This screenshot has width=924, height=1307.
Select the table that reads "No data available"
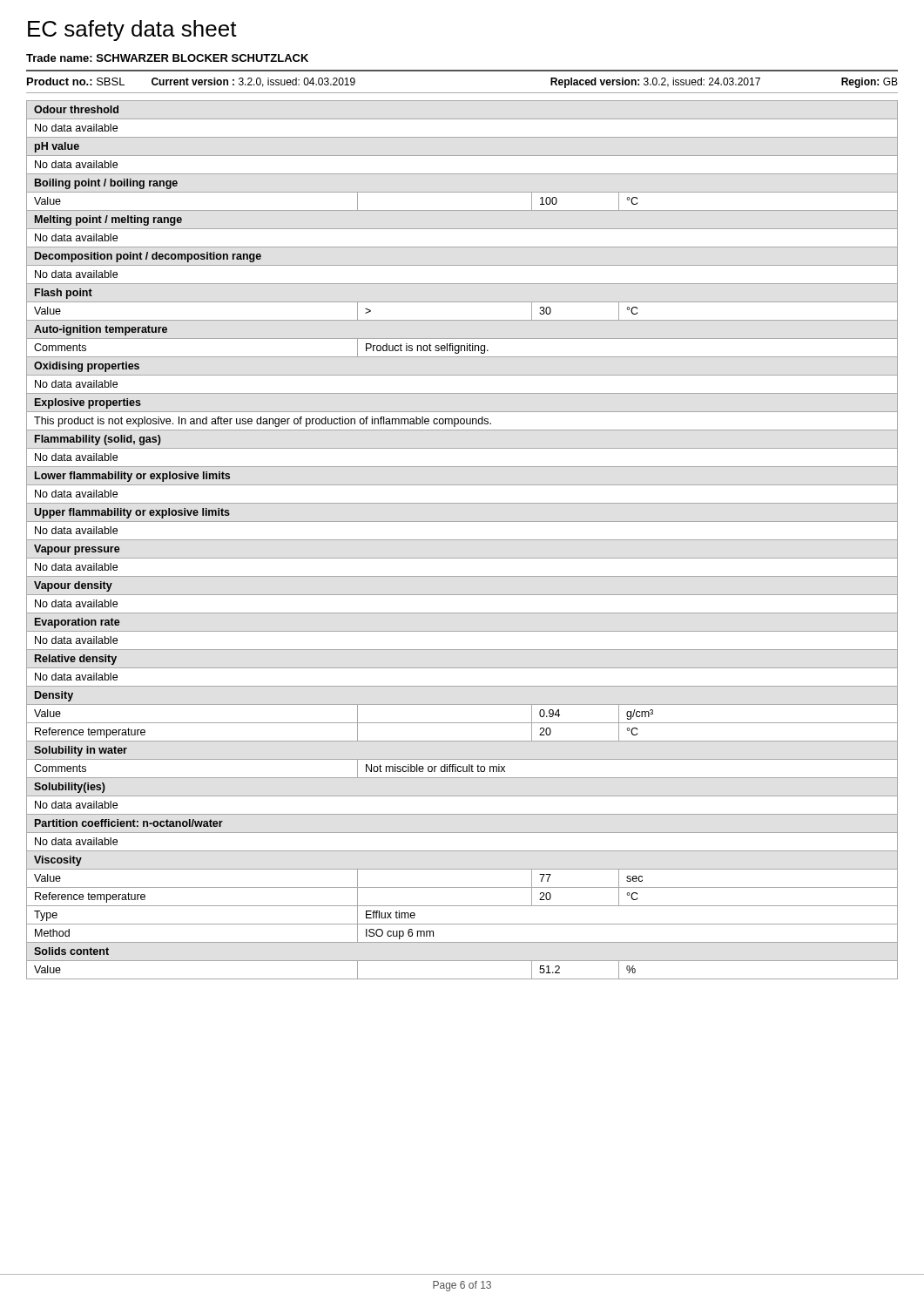tap(462, 540)
